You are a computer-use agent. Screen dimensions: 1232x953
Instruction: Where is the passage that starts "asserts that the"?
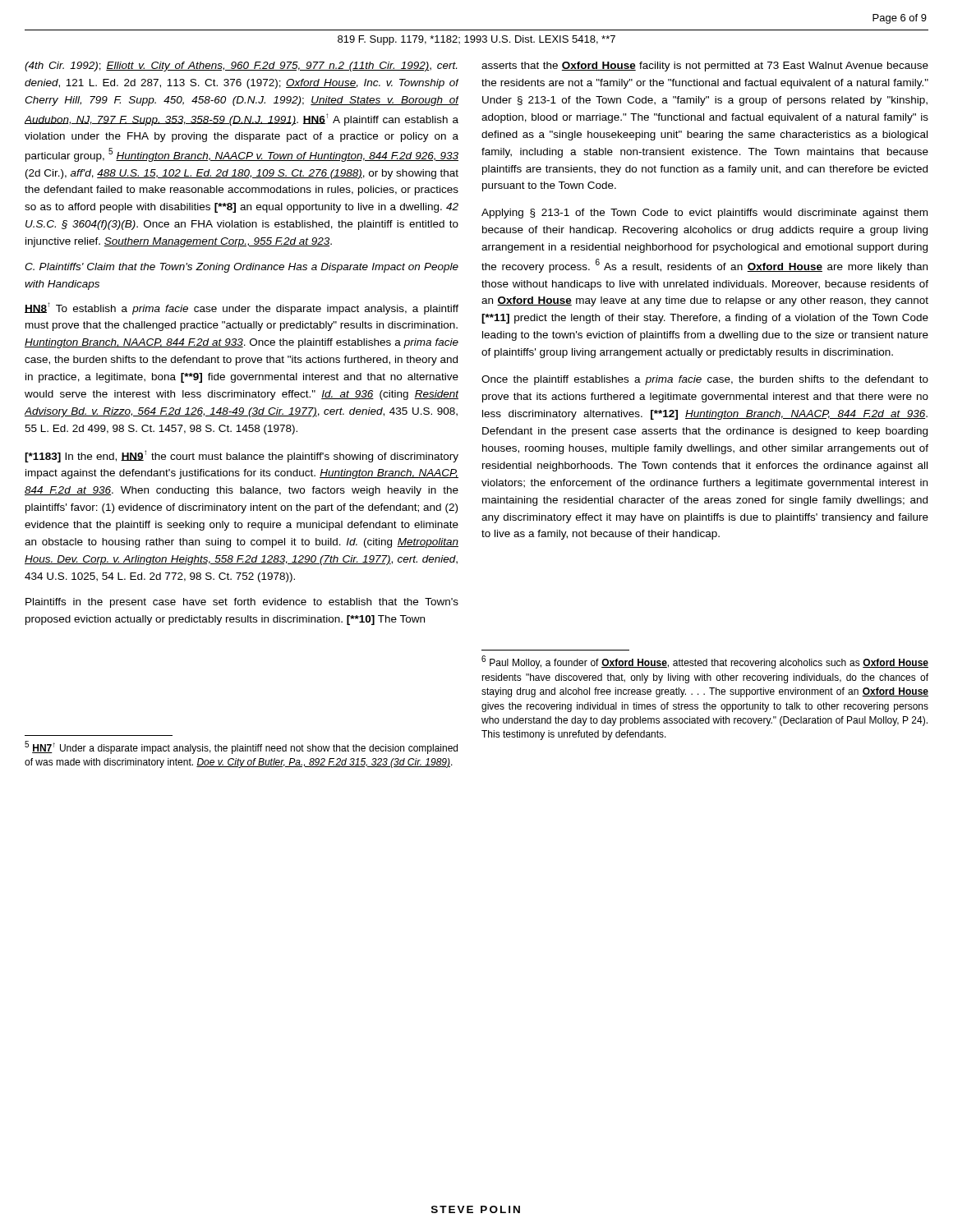(x=705, y=125)
